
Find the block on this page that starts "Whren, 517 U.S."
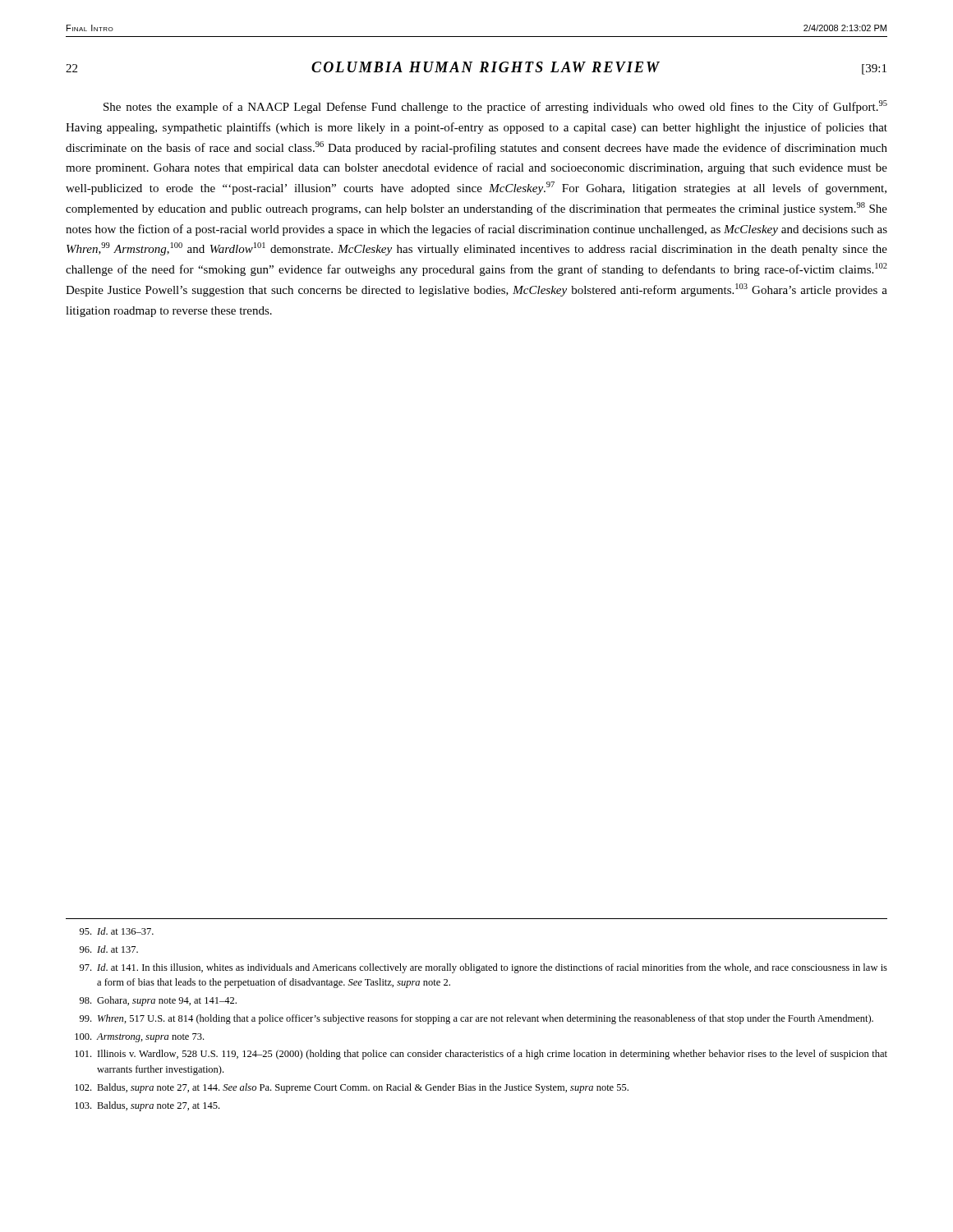[x=476, y=1019]
